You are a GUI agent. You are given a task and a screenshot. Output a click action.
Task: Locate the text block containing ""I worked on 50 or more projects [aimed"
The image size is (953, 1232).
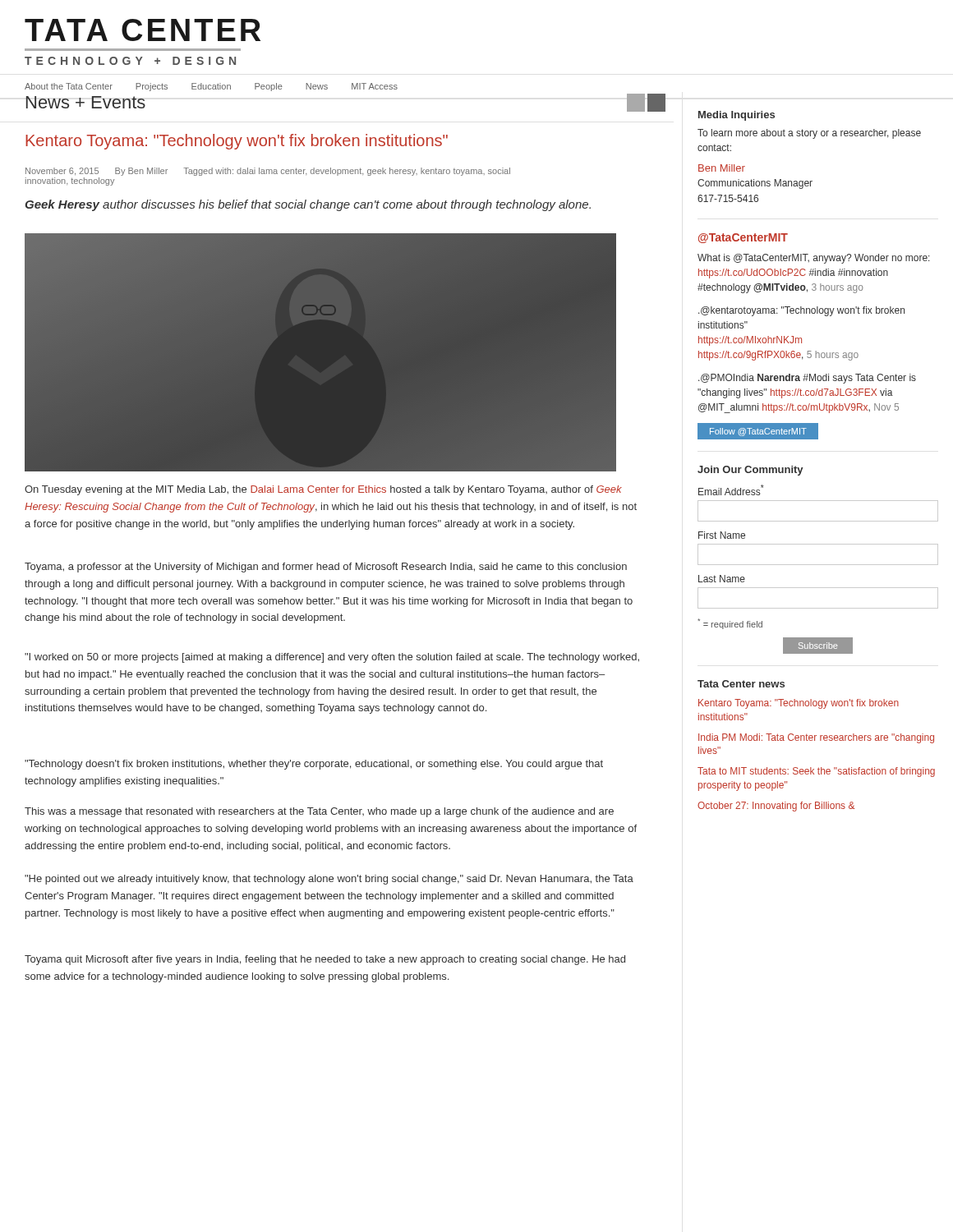click(x=332, y=682)
